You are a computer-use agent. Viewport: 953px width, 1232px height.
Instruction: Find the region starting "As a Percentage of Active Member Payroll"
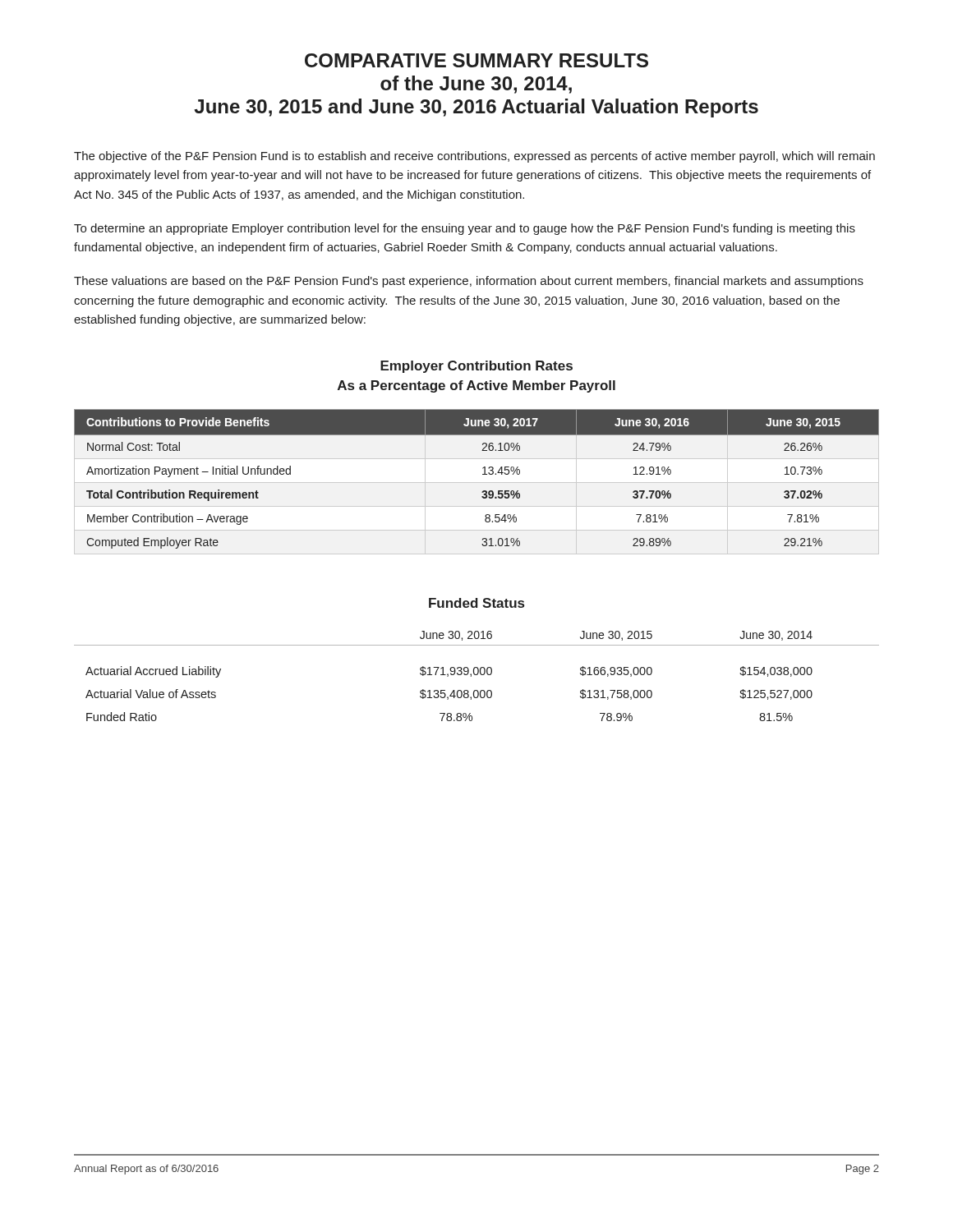(476, 386)
